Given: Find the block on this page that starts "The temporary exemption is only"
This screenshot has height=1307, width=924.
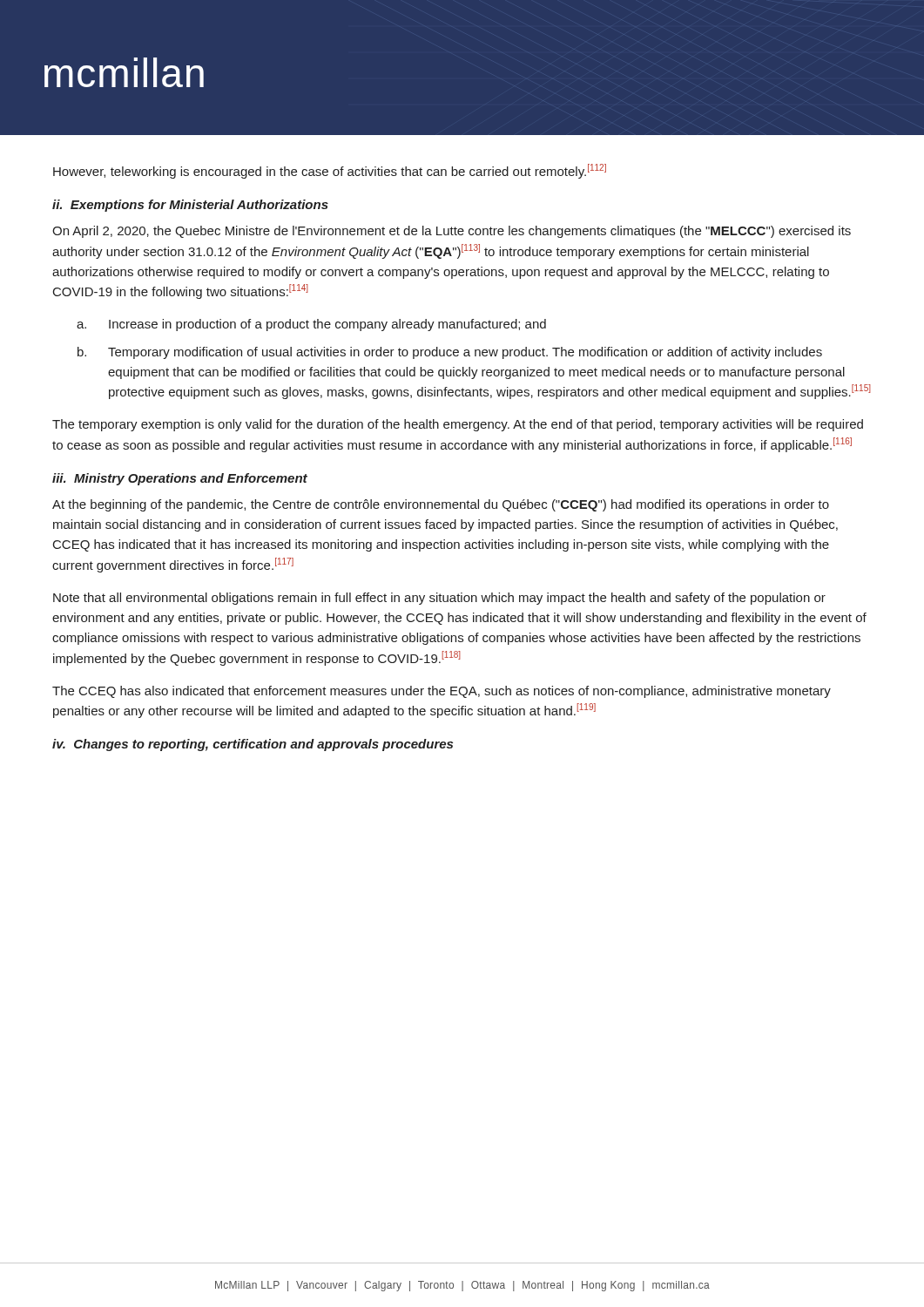Looking at the screenshot, I should coord(458,434).
